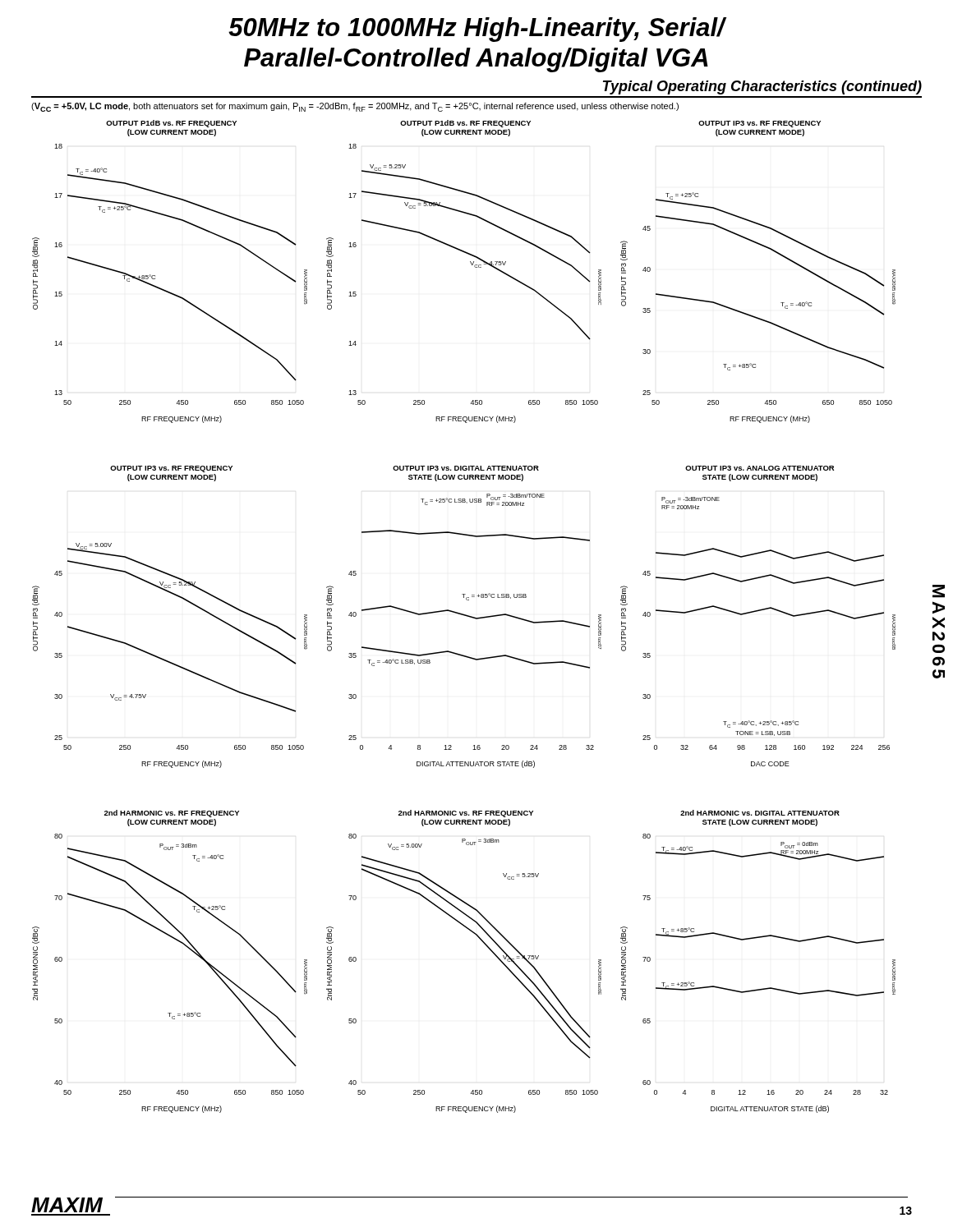Click on the text block with the text "(VCC = +5.0V, LC mode, both attenuators"
Screen dimensions: 1232x953
pos(355,107)
